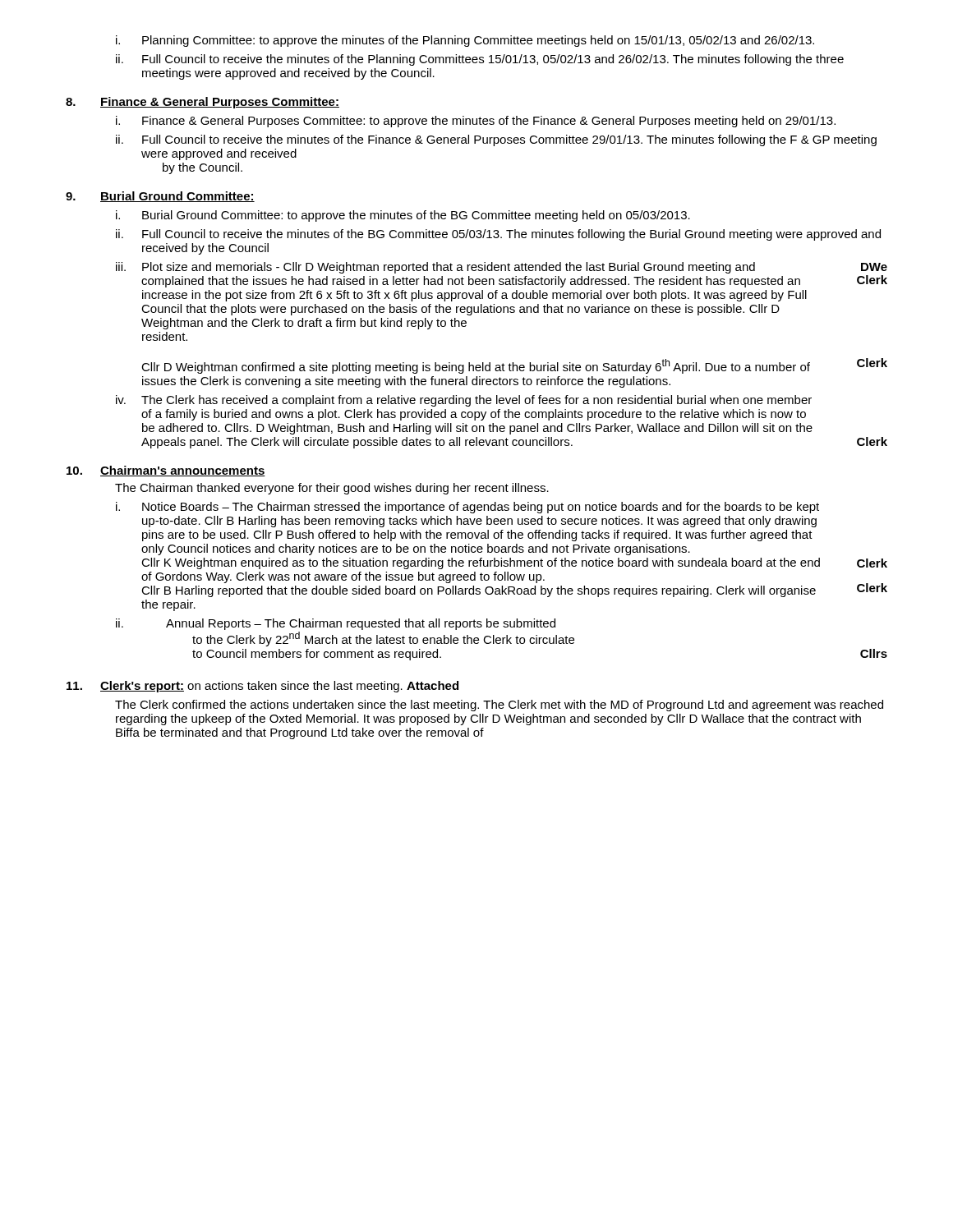Viewport: 953px width, 1232px height.
Task: Find the list item that reads "i. Notice Boards –"
Action: pyautogui.click(x=501, y=555)
